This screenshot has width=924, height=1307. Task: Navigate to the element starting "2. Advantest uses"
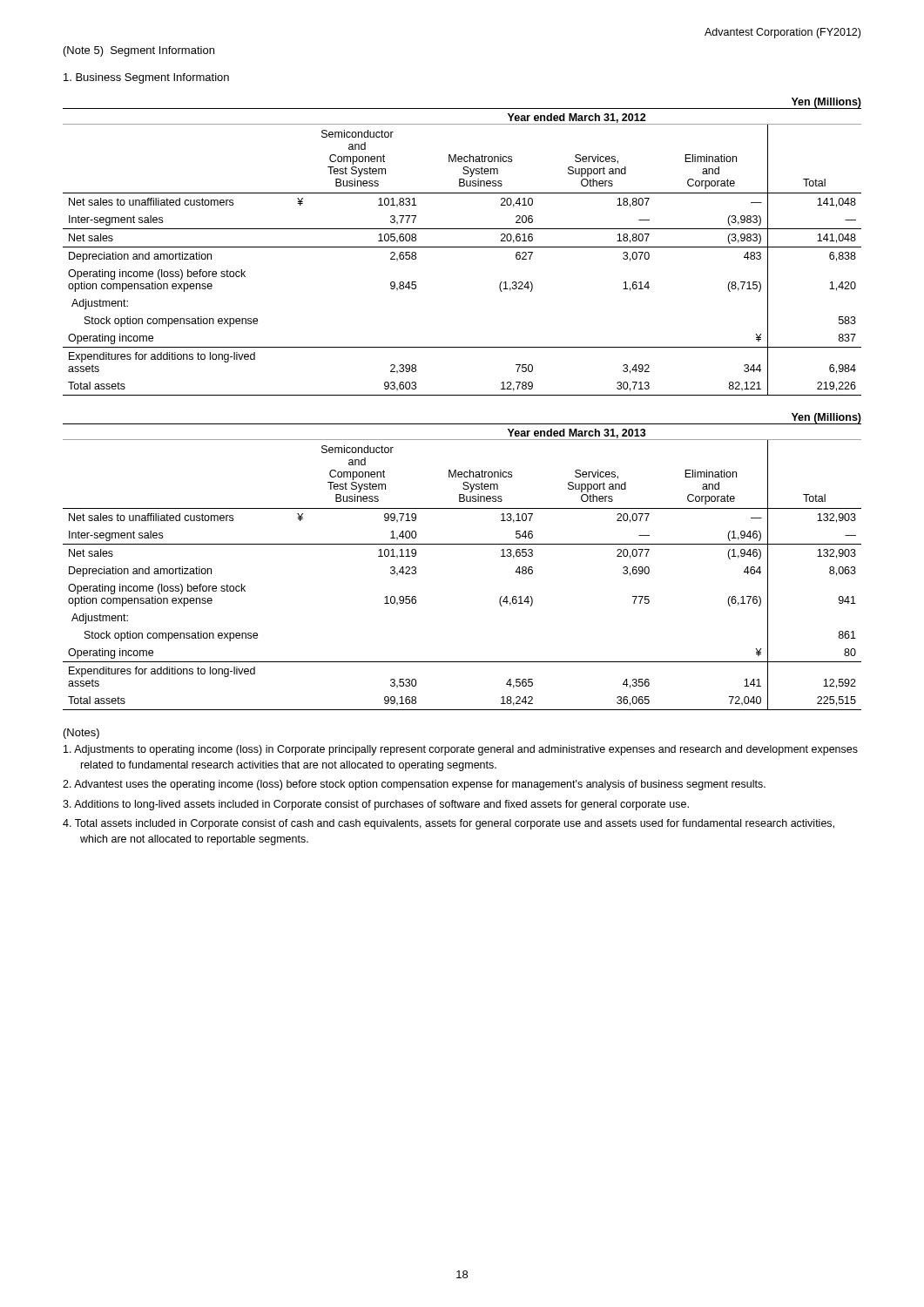coord(414,784)
